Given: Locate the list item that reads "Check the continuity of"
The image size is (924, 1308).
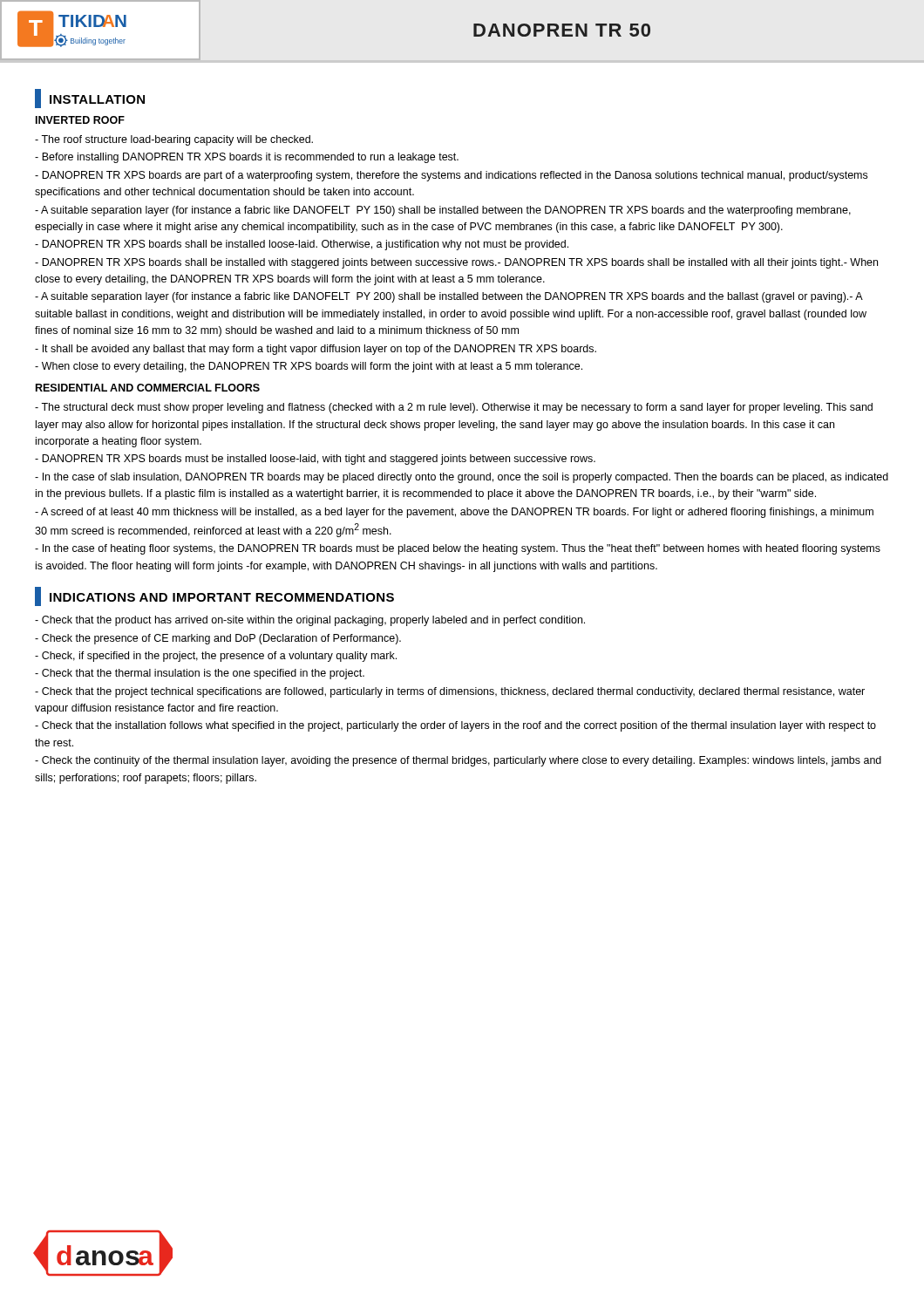Looking at the screenshot, I should pos(458,769).
